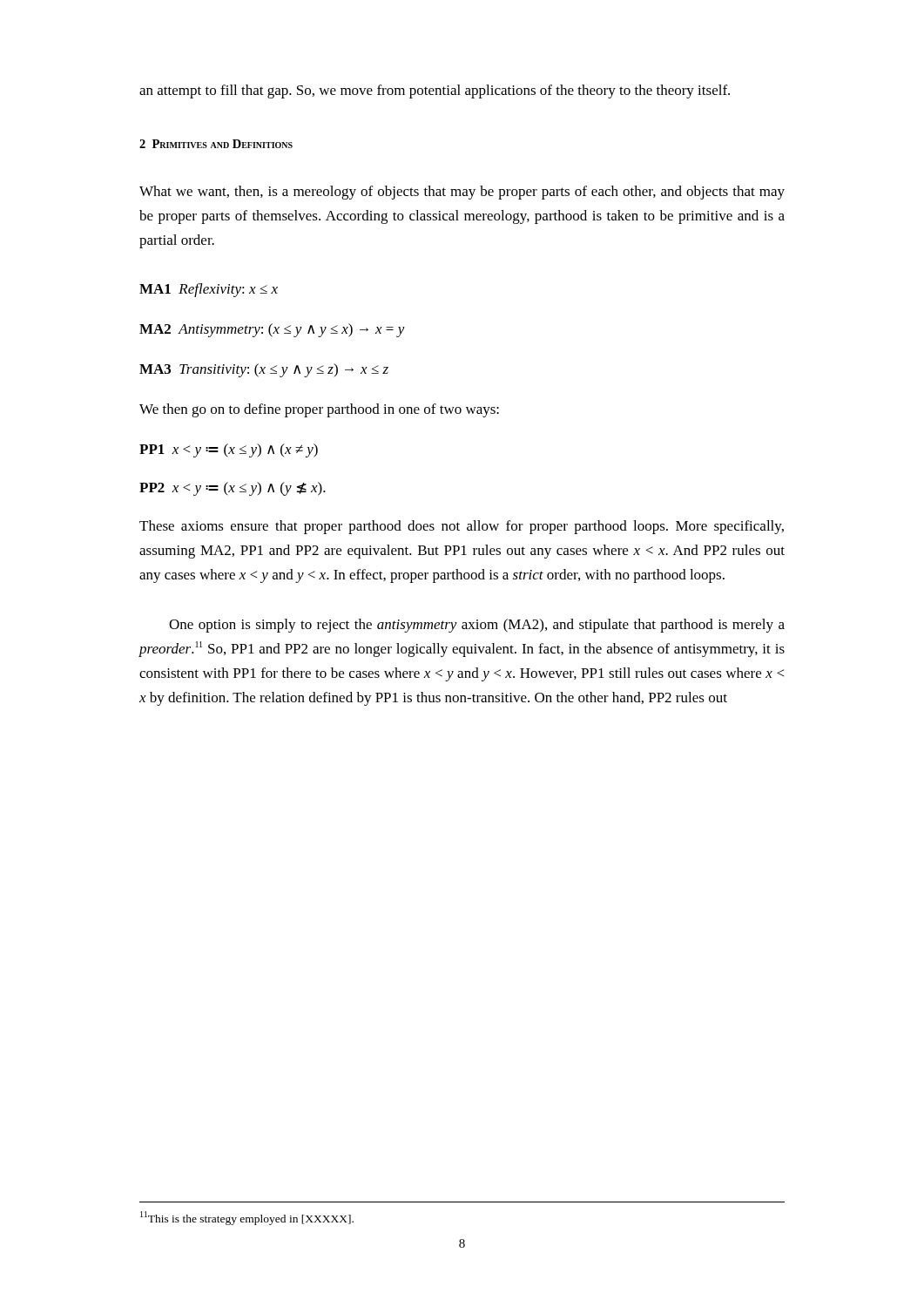Viewport: 924px width, 1307px height.
Task: Where does it say "MA1 Reflexivity: x ≤ x"?
Action: (x=209, y=289)
